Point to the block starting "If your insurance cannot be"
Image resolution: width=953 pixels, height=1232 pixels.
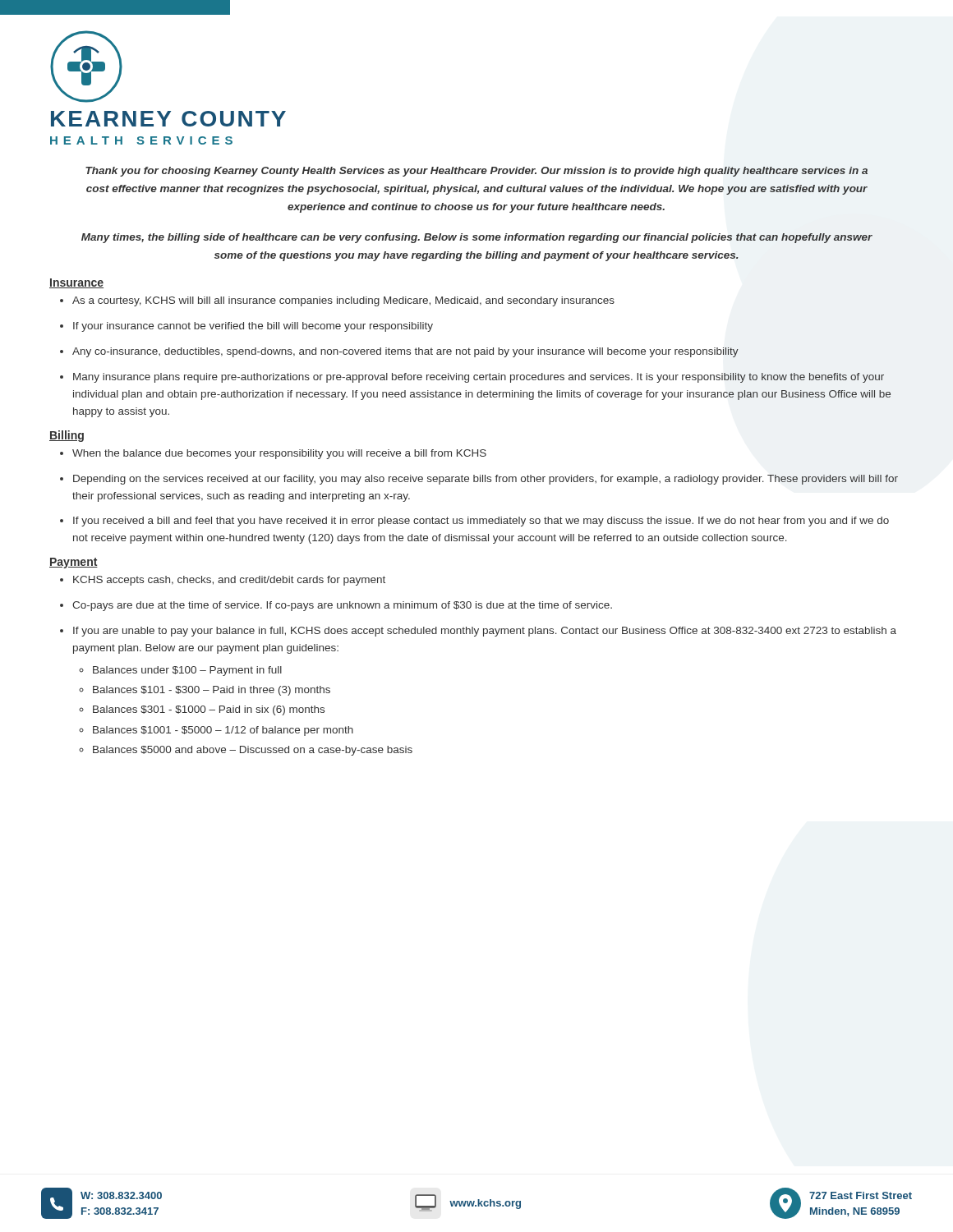253,326
